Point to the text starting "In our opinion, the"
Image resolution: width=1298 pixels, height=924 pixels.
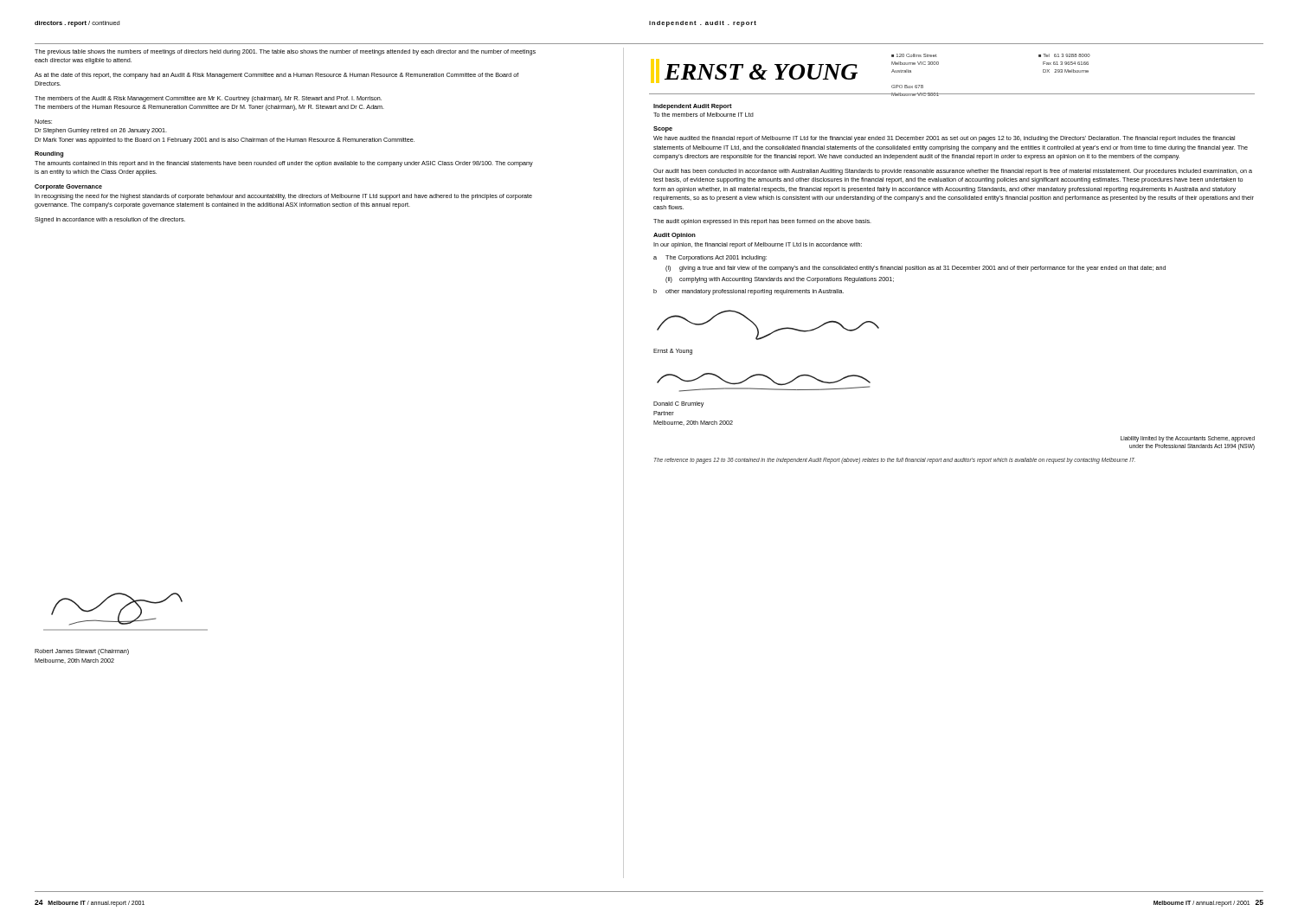[x=758, y=245]
